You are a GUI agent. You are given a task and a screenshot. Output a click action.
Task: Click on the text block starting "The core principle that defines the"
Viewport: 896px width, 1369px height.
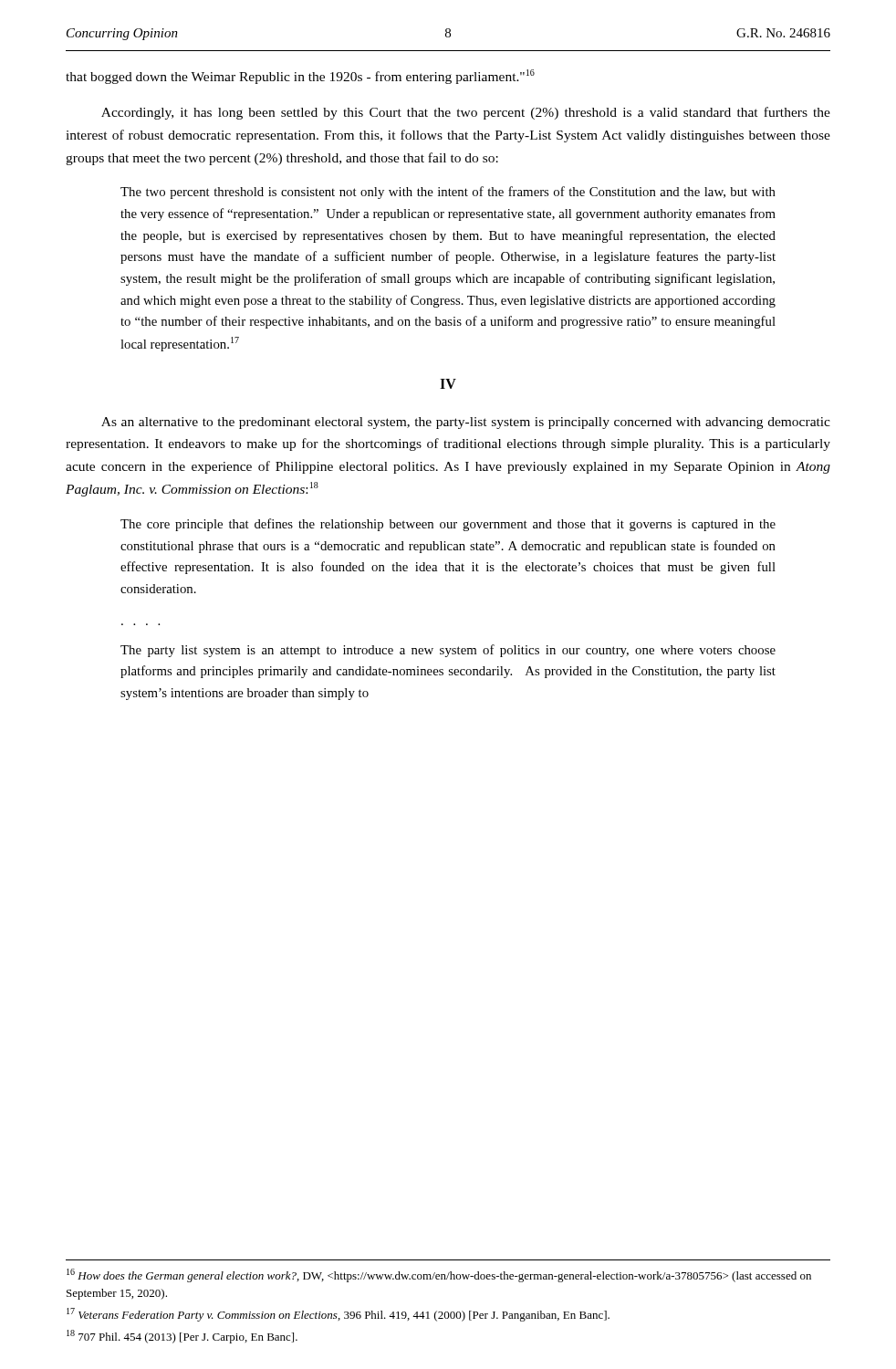[448, 556]
